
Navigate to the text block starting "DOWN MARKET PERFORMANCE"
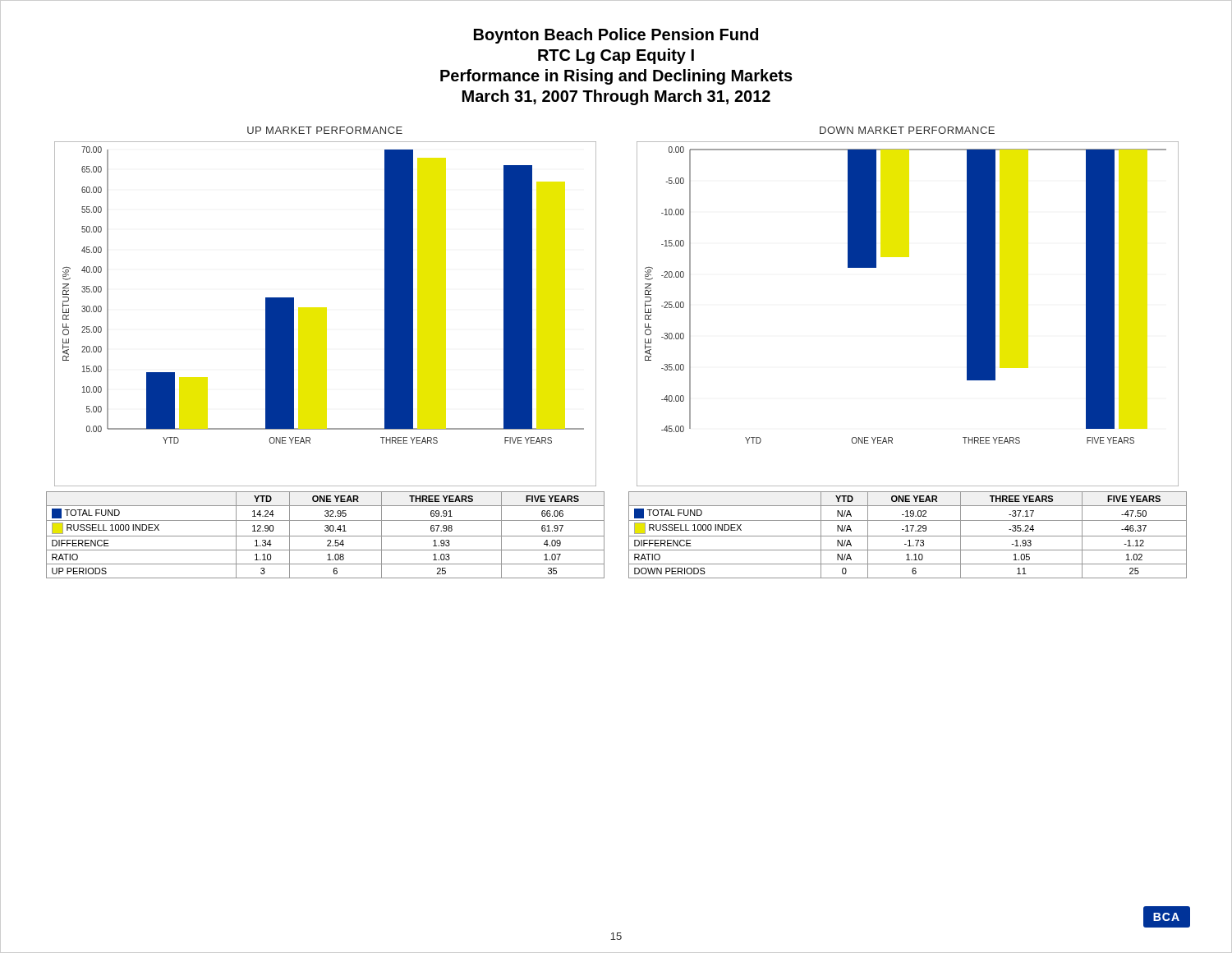point(907,130)
